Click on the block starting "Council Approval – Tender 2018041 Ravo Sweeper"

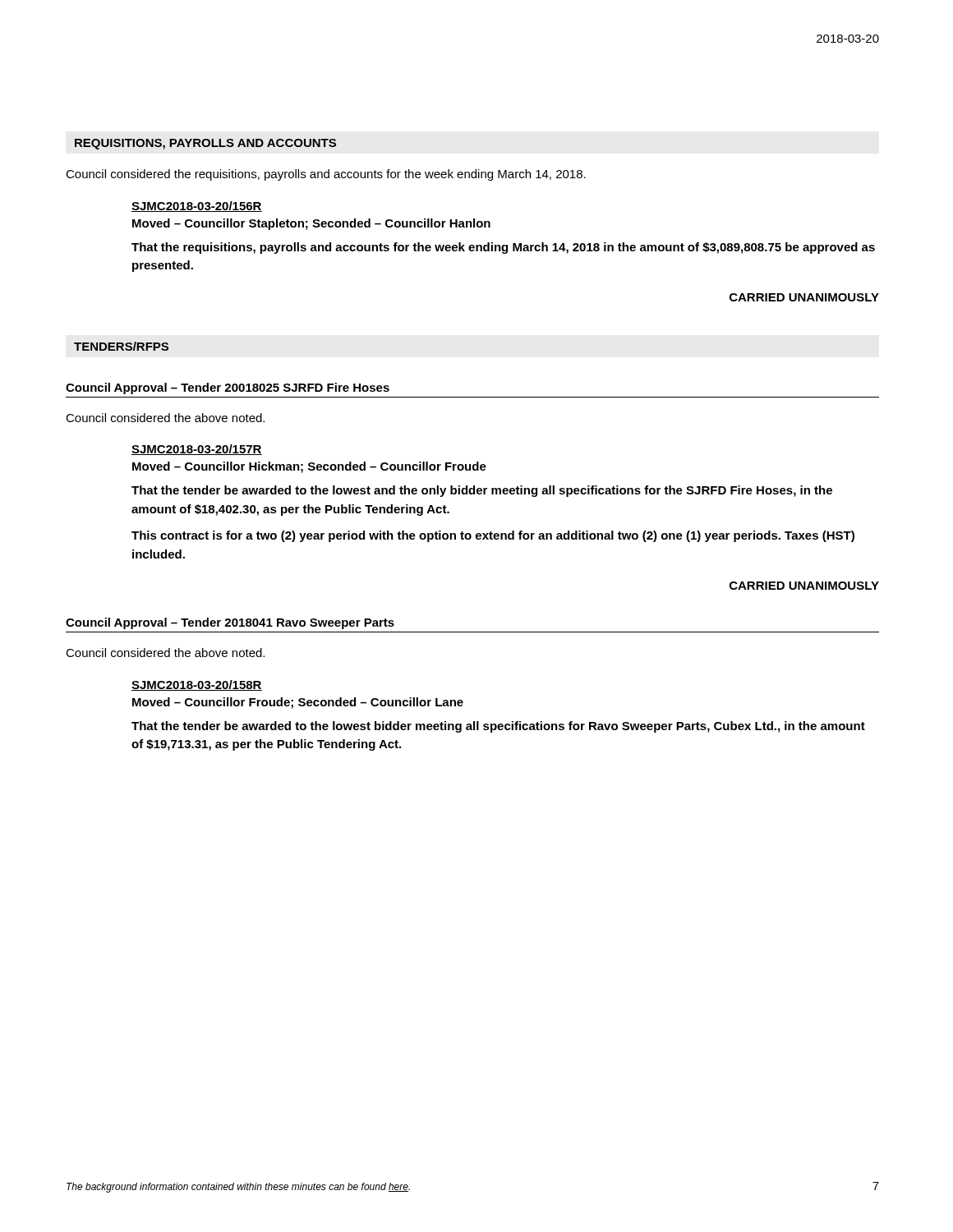[x=230, y=622]
